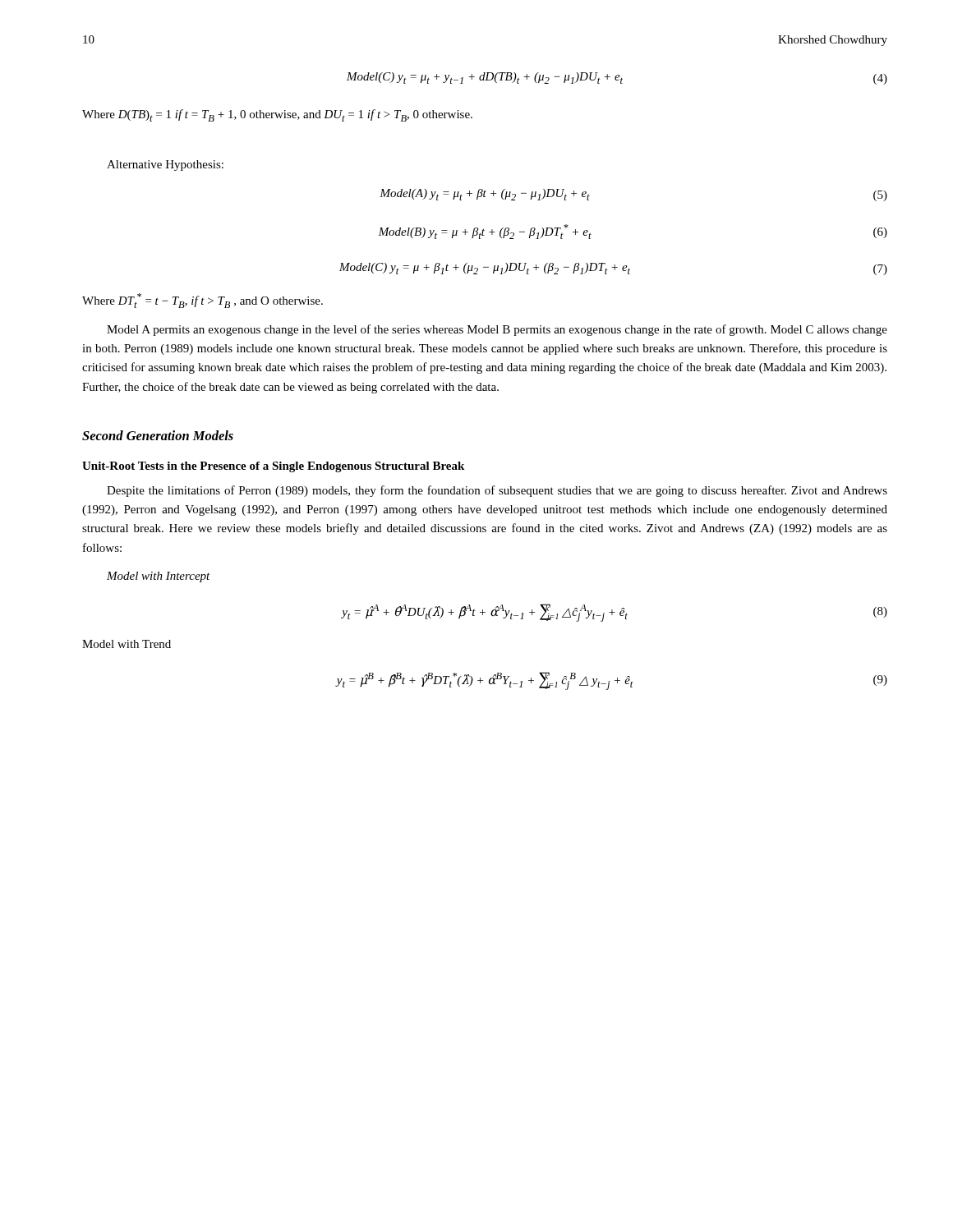
Task: Find the formula on this page that starts "Model(C) yt = μt +"
Action: (x=617, y=78)
